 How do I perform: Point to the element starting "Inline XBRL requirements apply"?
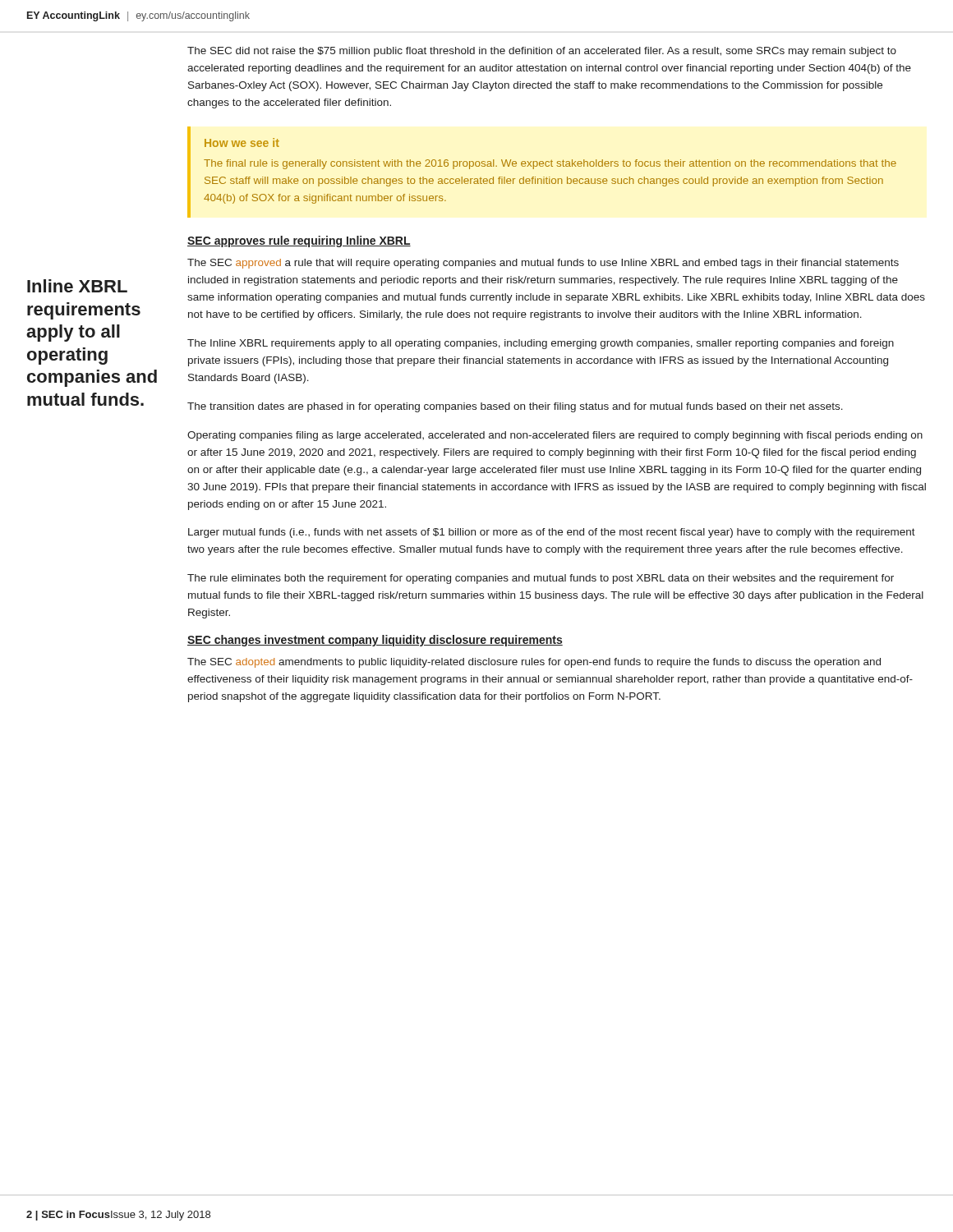92,343
